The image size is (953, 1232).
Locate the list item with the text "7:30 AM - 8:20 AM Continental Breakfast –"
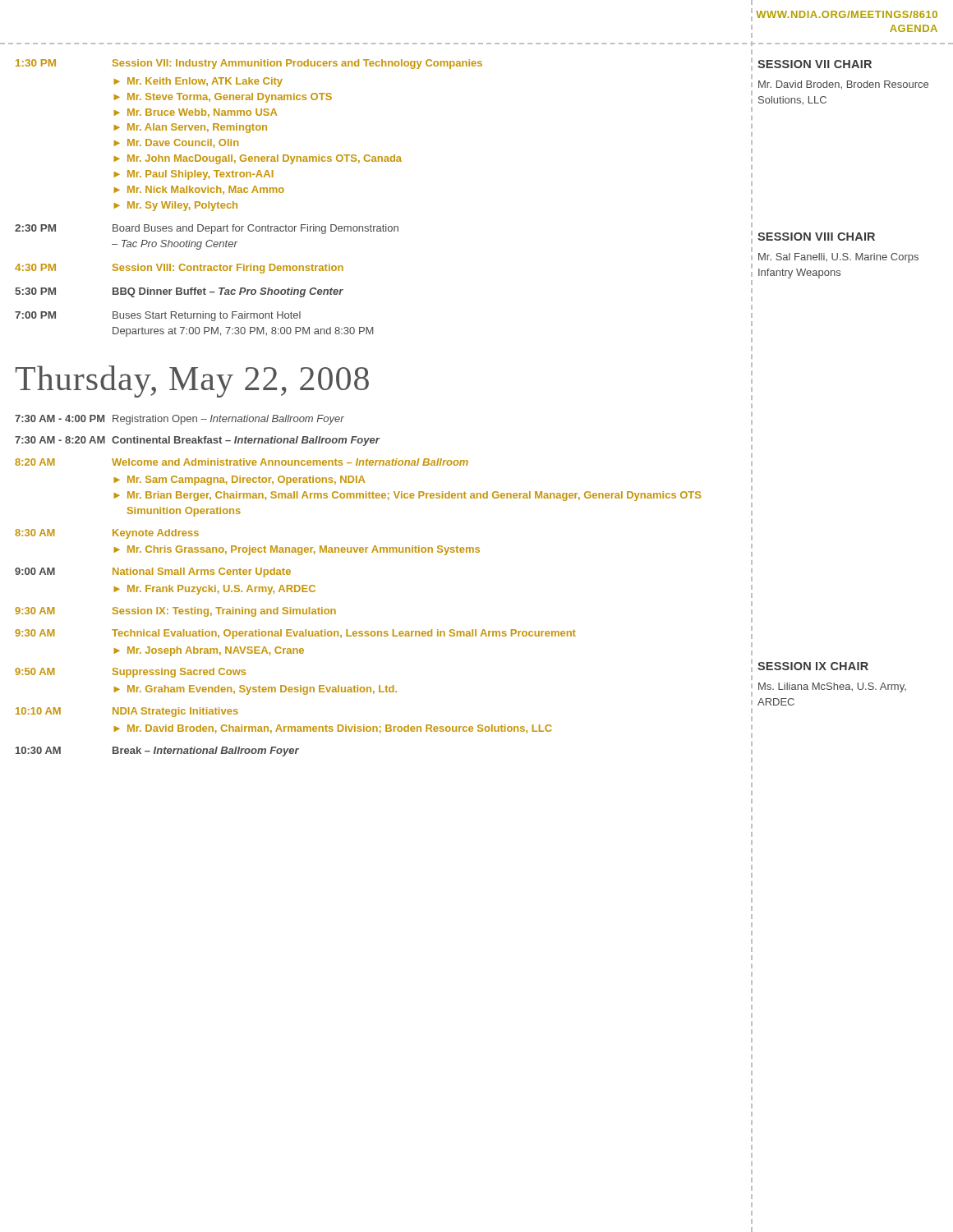click(x=379, y=441)
